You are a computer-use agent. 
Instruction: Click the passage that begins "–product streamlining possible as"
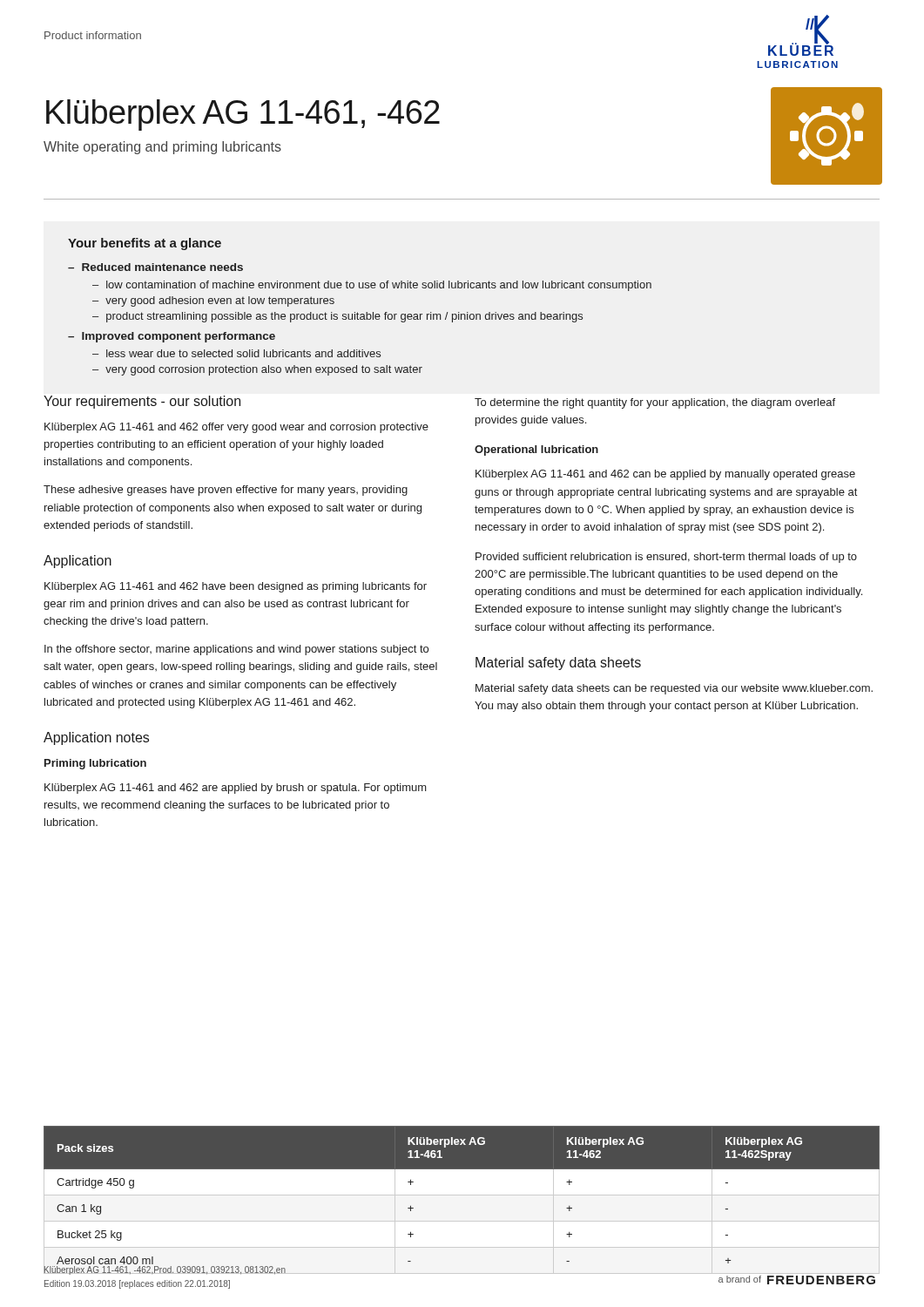(x=338, y=316)
